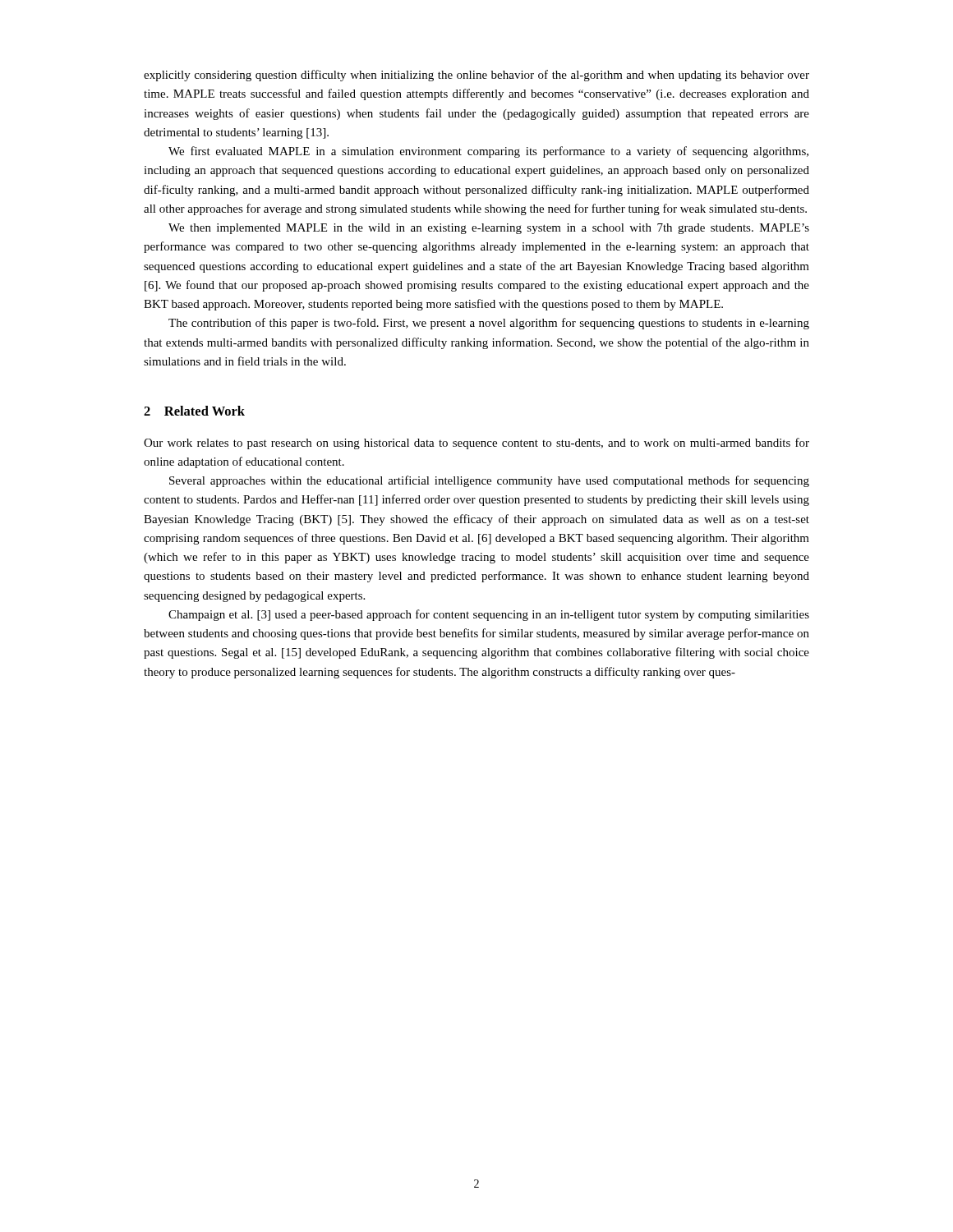Screen dimensions: 1232x953
Task: Locate the passage starting "Several approaches within the"
Action: (476, 538)
